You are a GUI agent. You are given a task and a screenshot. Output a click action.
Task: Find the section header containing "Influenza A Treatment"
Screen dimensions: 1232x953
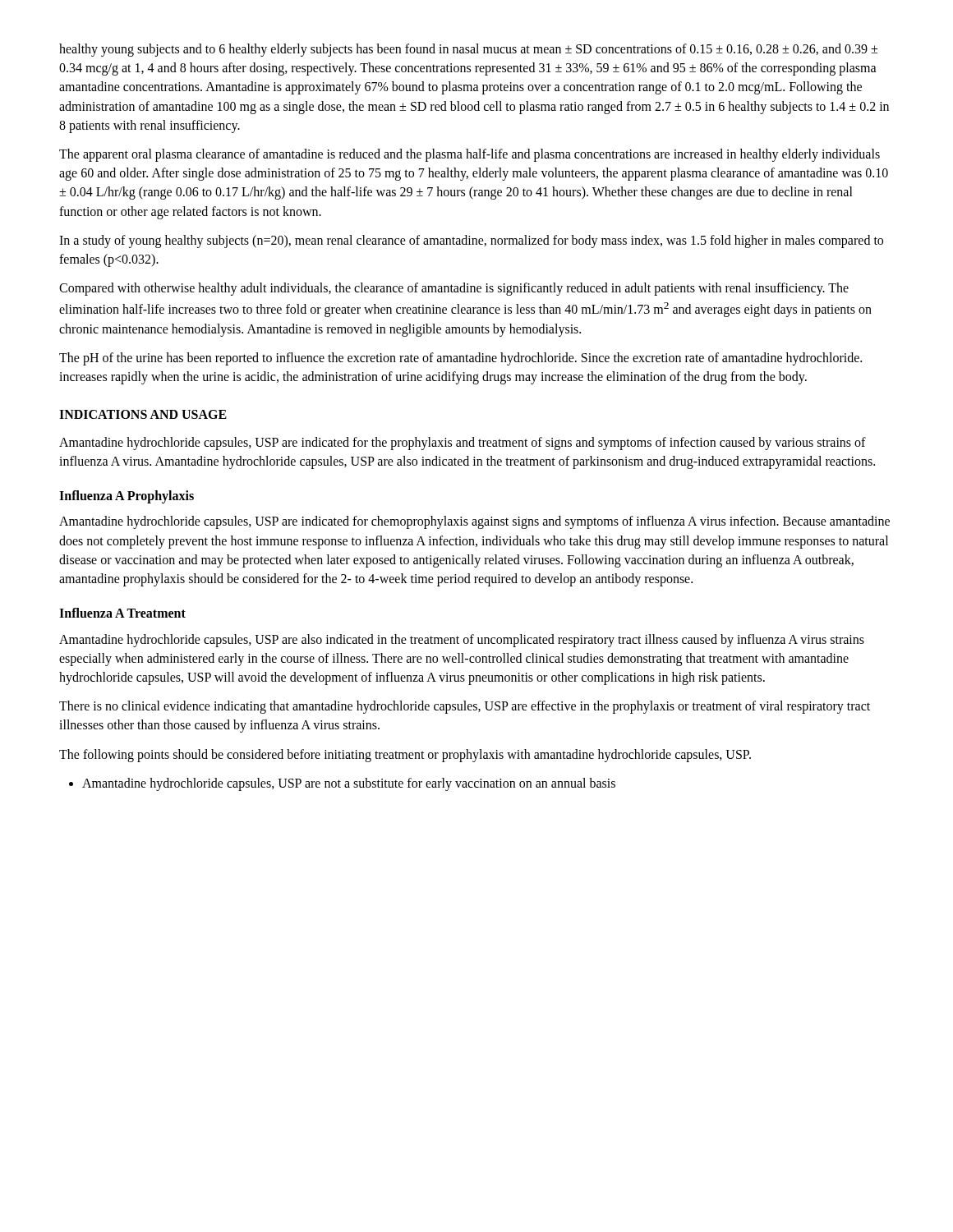click(x=122, y=613)
